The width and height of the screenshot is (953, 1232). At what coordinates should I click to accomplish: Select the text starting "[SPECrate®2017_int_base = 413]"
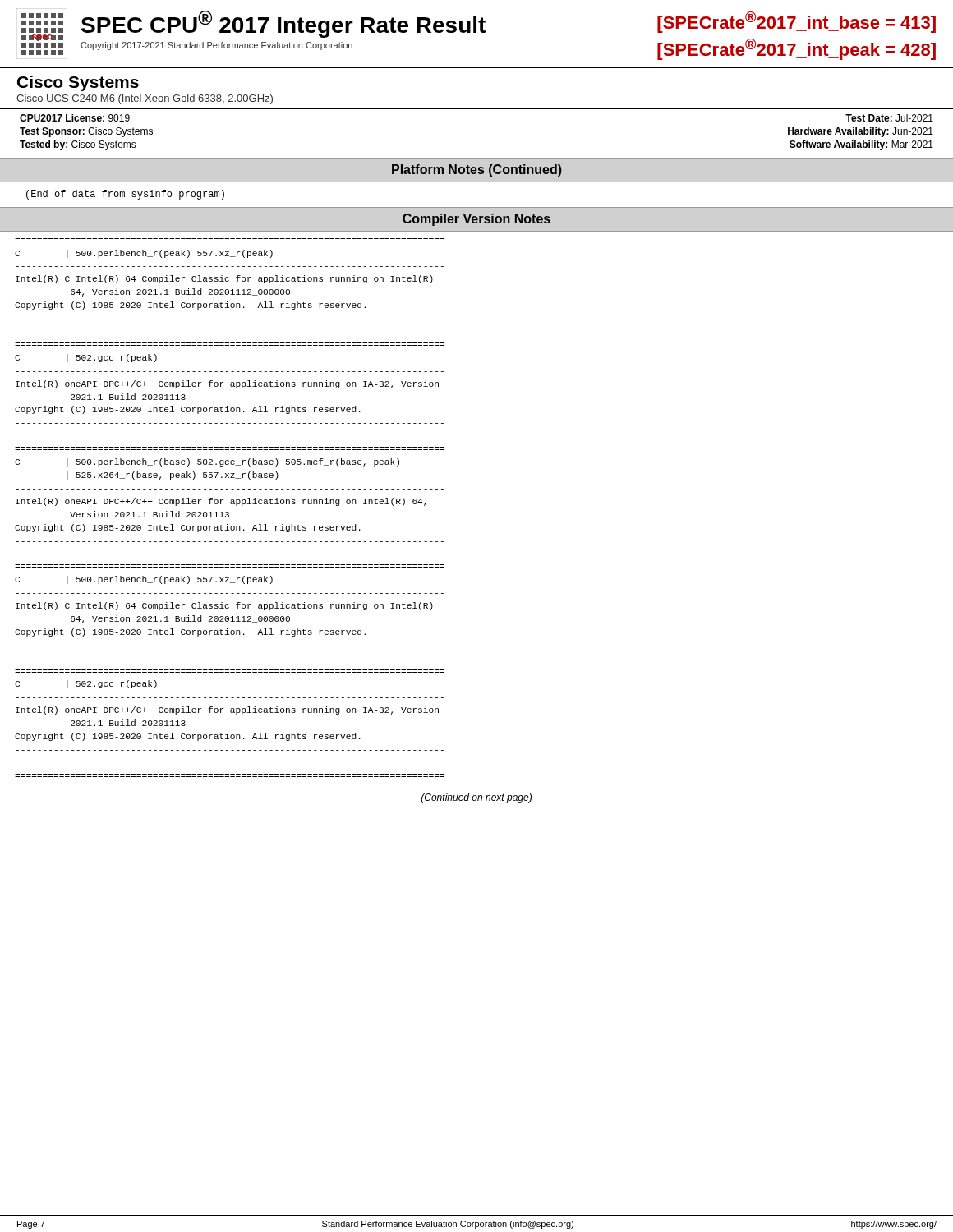[x=797, y=21]
